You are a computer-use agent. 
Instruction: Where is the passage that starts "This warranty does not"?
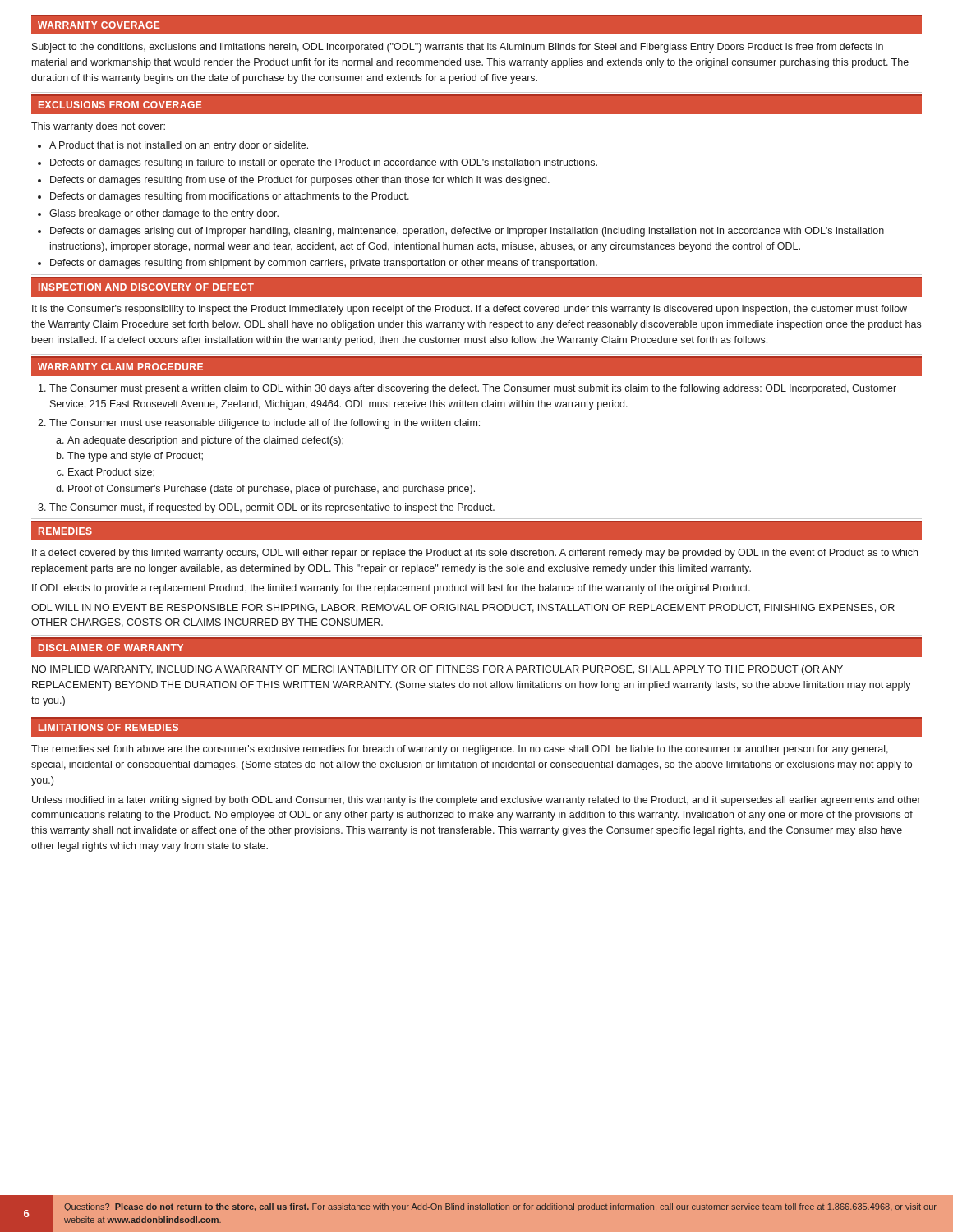[99, 127]
